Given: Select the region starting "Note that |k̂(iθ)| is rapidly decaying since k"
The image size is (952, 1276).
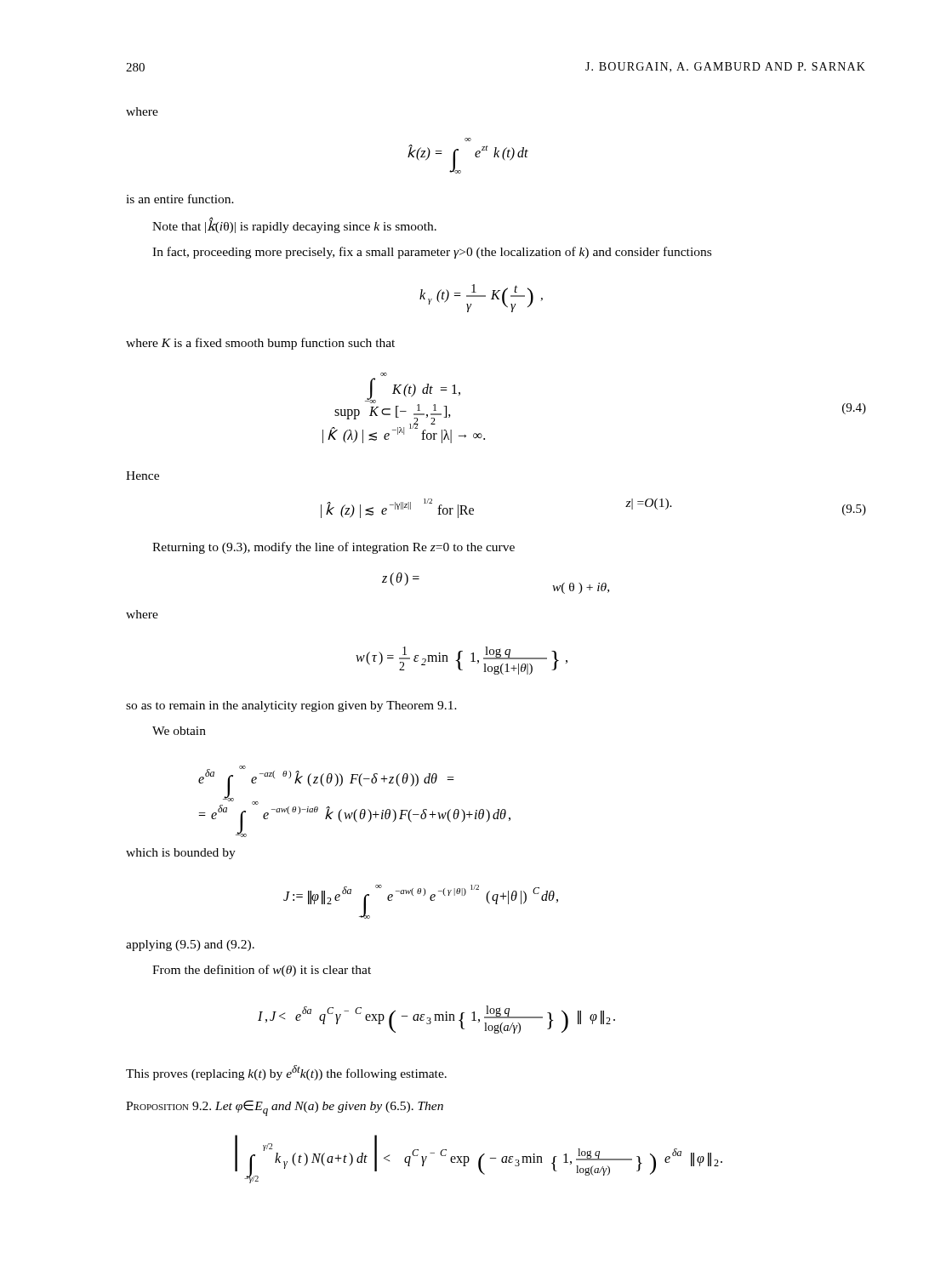Looking at the screenshot, I should pos(295,226).
